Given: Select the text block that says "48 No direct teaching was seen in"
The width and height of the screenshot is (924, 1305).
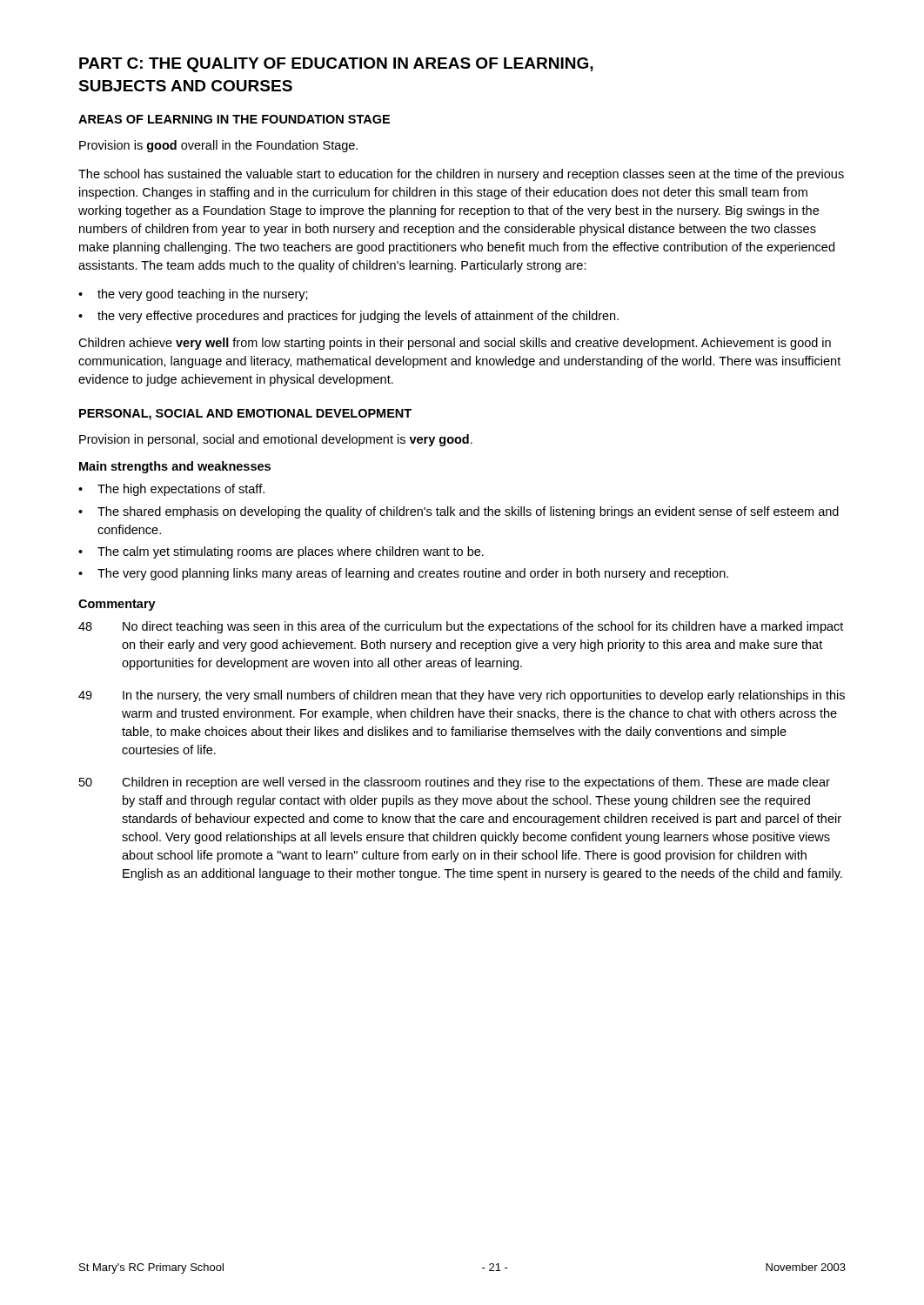Looking at the screenshot, I should click(x=462, y=645).
